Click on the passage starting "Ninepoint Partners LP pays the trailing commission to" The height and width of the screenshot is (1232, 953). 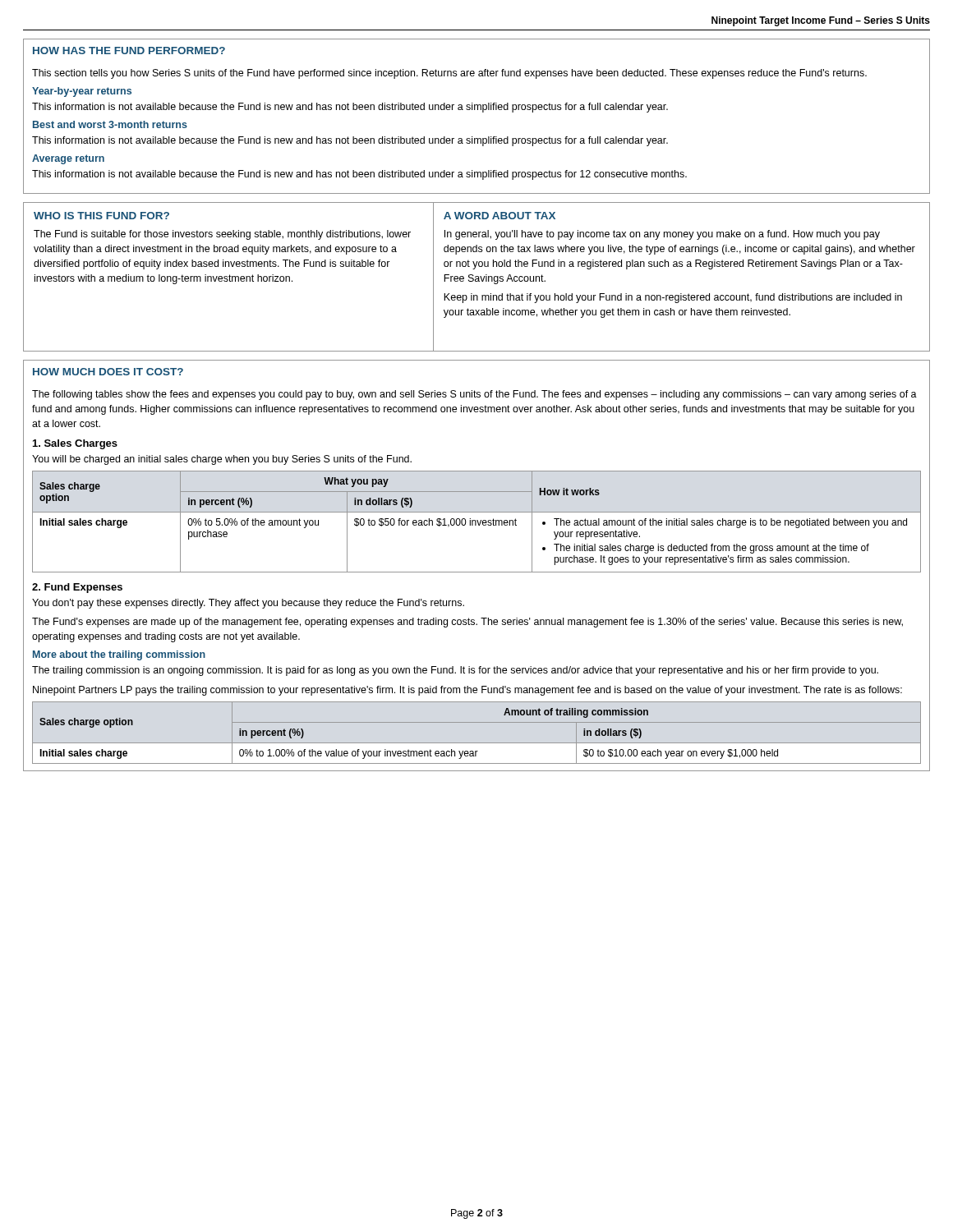(x=467, y=689)
